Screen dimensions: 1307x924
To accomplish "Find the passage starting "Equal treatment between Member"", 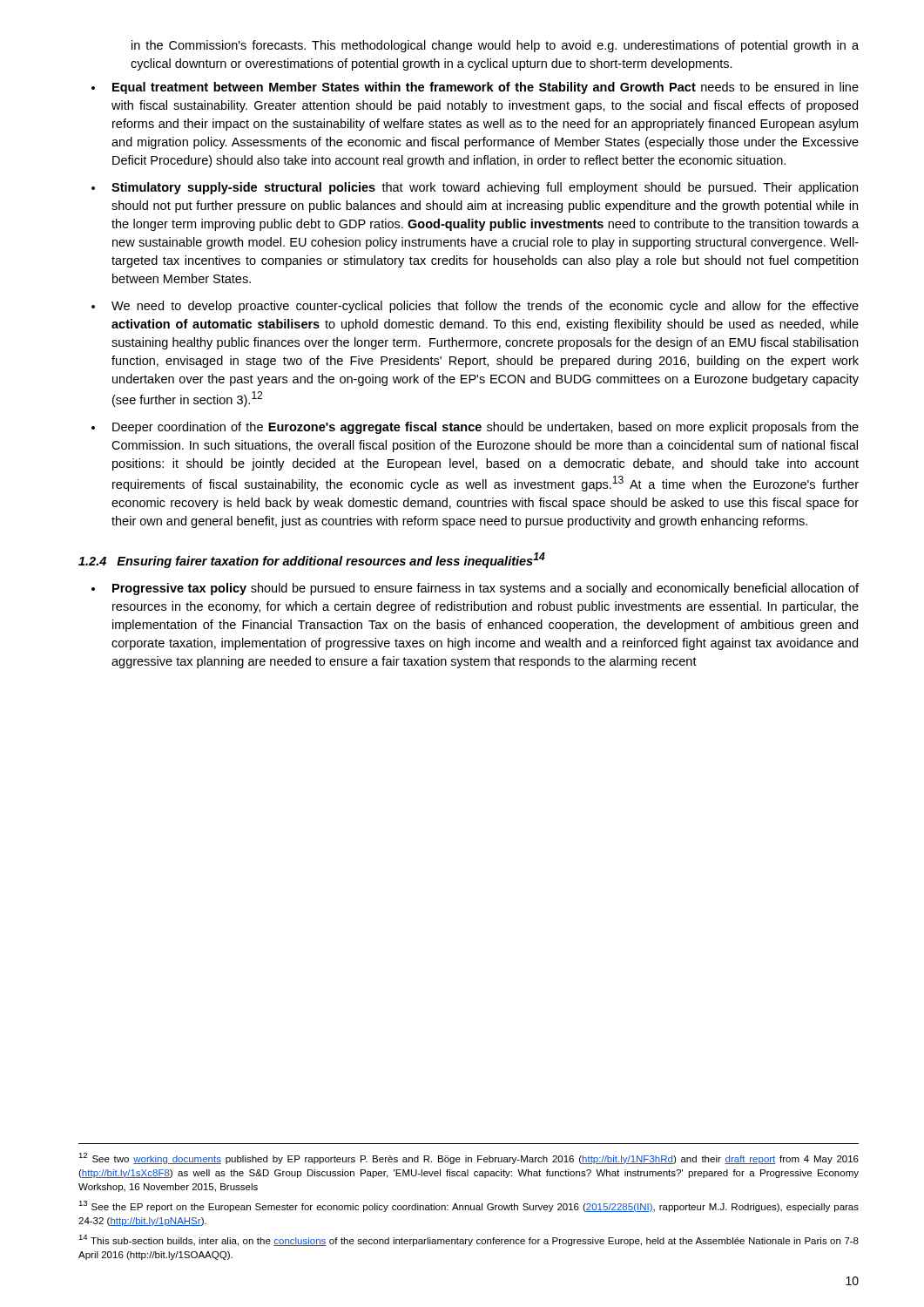I will [482, 124].
